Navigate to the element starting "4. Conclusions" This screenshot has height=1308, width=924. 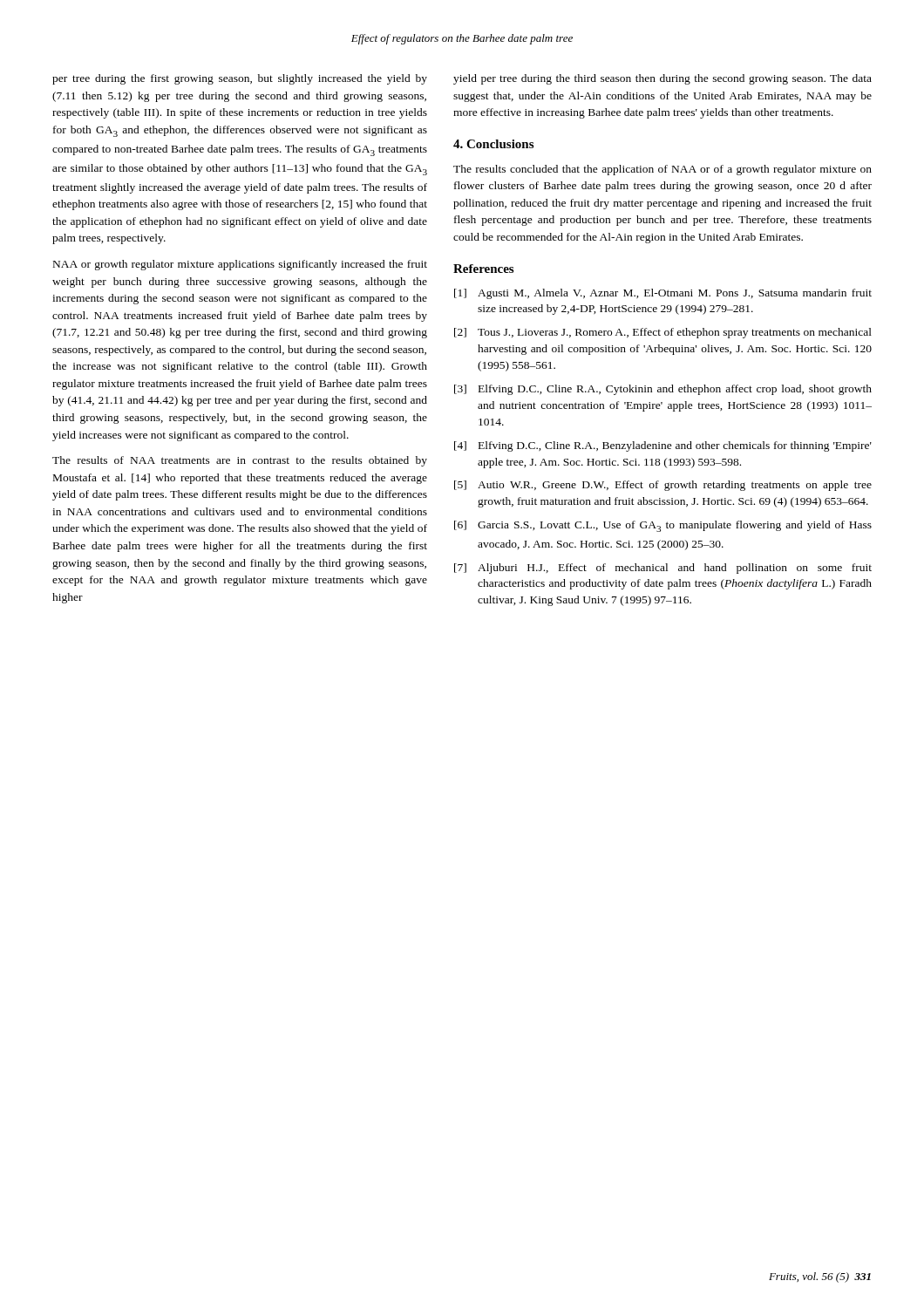[494, 144]
